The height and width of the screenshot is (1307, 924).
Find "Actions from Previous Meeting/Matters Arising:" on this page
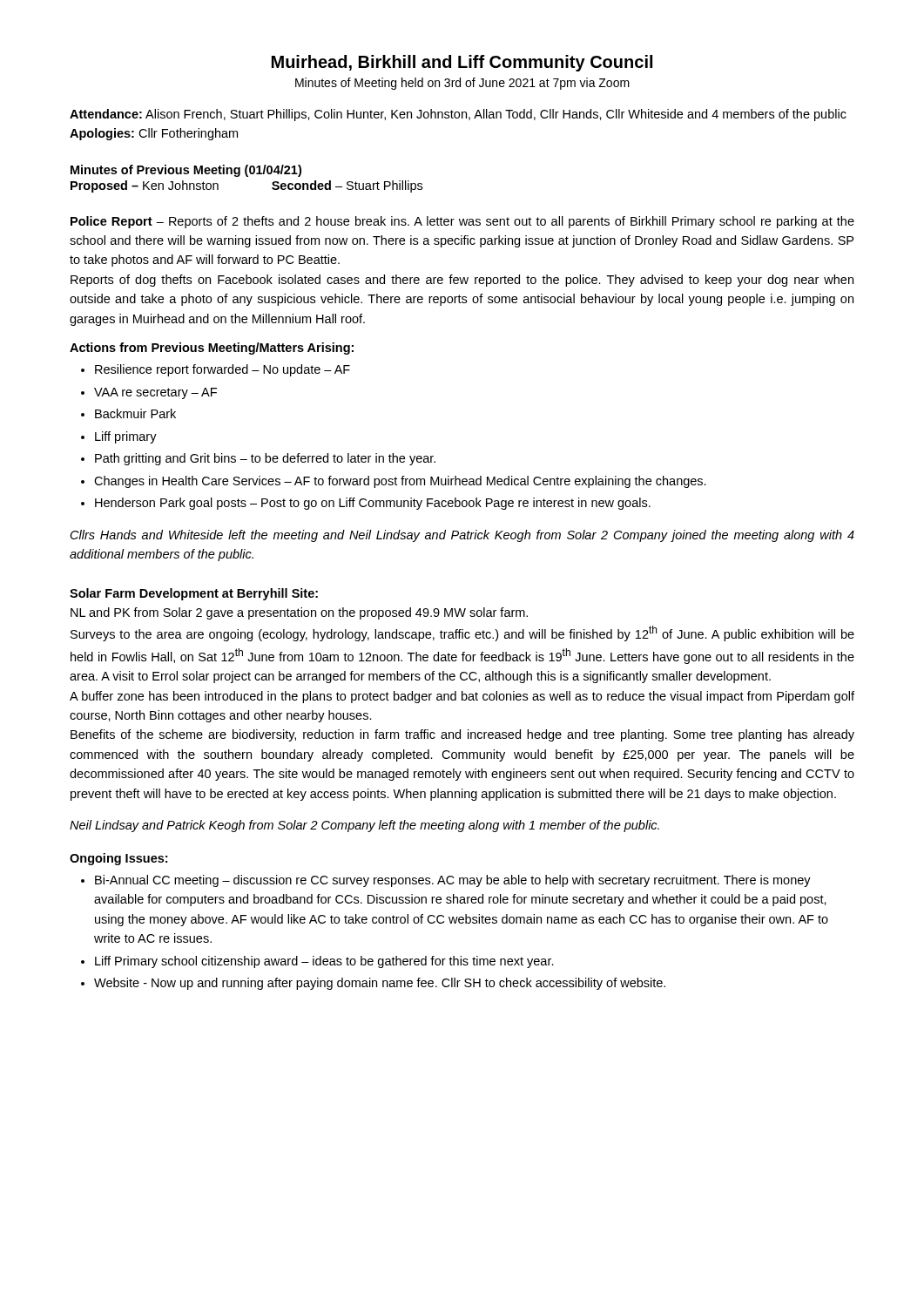[212, 348]
